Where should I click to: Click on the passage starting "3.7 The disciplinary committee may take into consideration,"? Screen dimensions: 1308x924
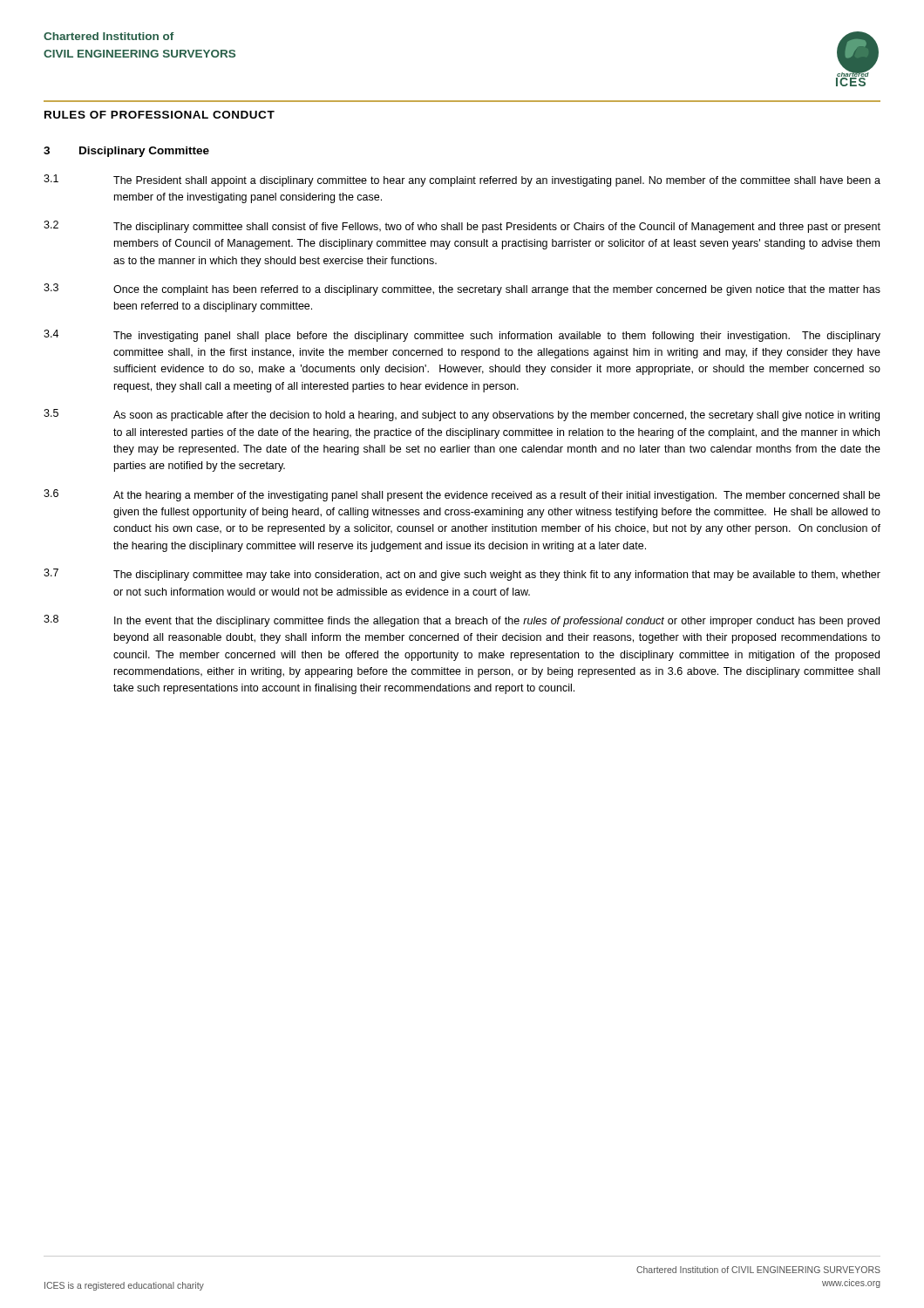coord(462,584)
